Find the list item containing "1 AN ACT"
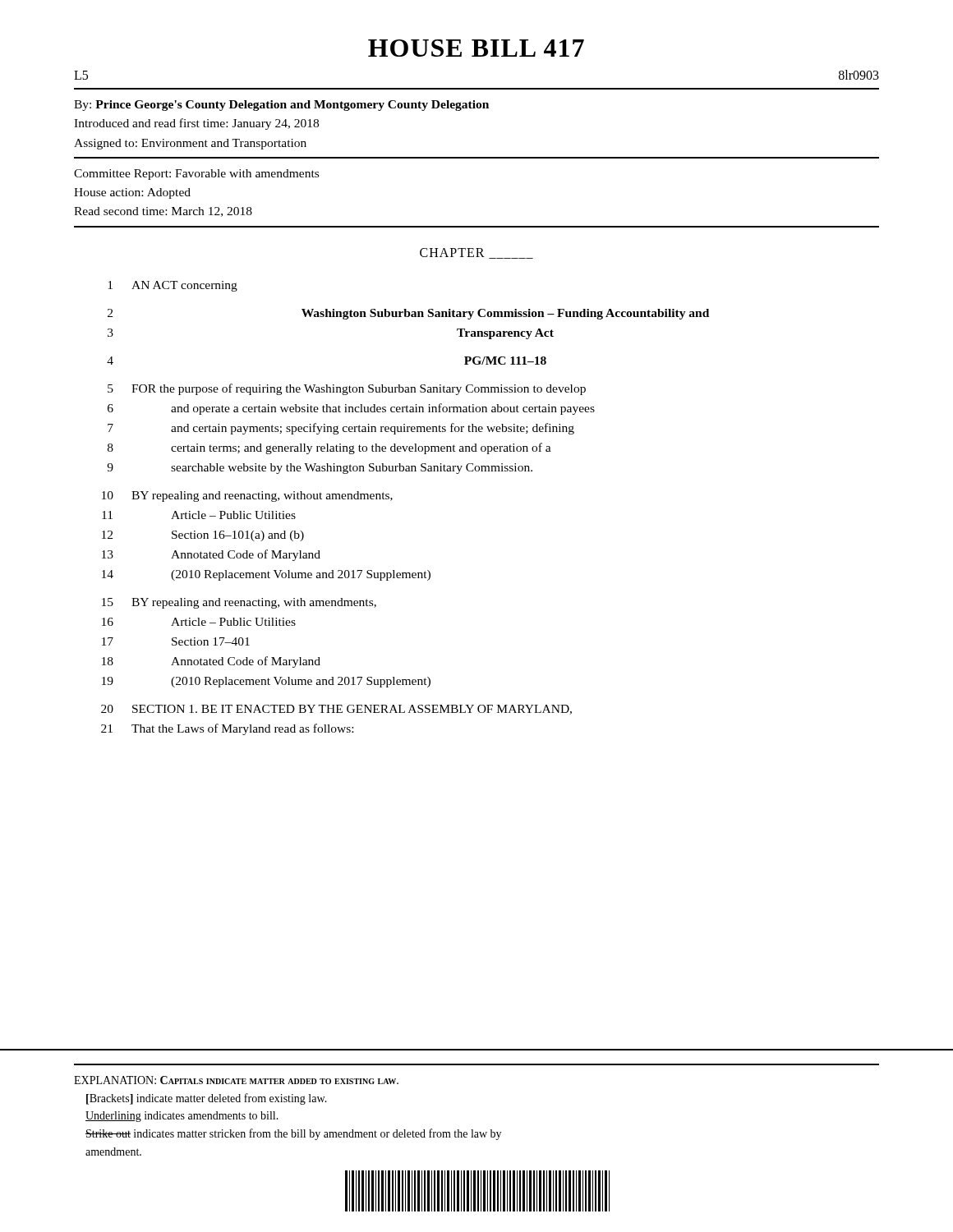The image size is (953, 1232). [x=173, y=286]
